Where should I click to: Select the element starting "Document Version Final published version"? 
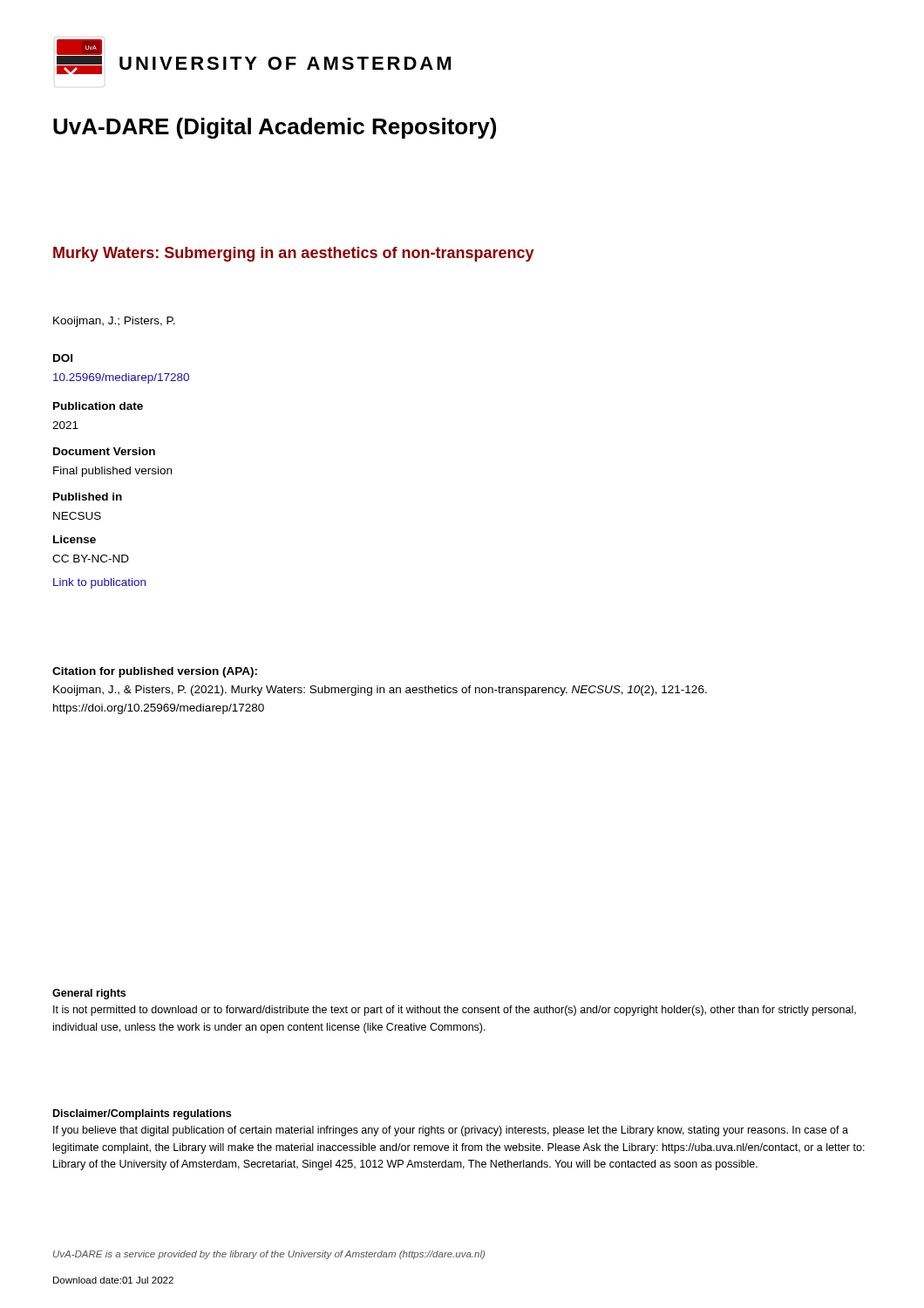(112, 461)
